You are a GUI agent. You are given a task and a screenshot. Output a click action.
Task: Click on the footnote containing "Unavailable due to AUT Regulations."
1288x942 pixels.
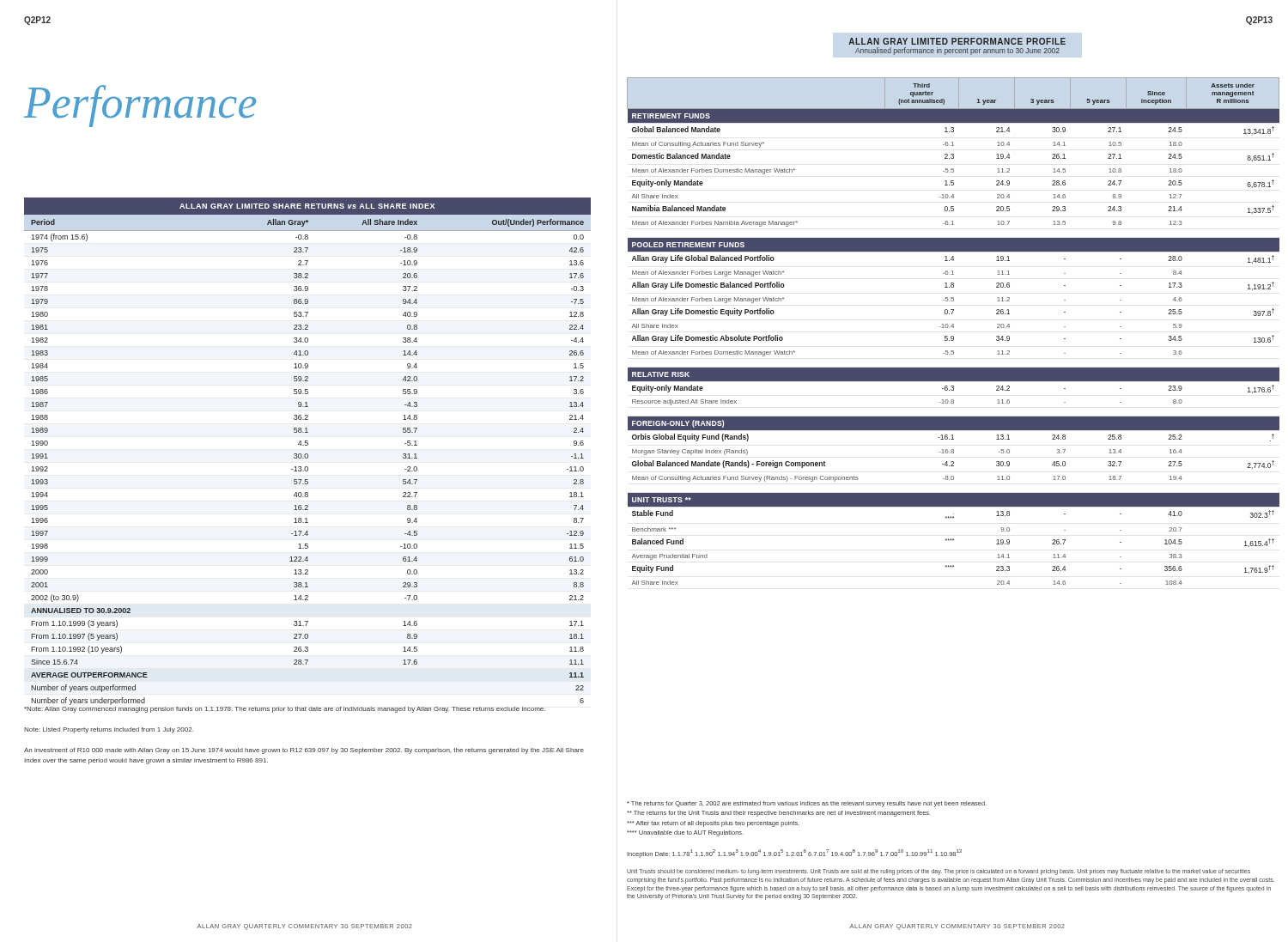tap(685, 832)
